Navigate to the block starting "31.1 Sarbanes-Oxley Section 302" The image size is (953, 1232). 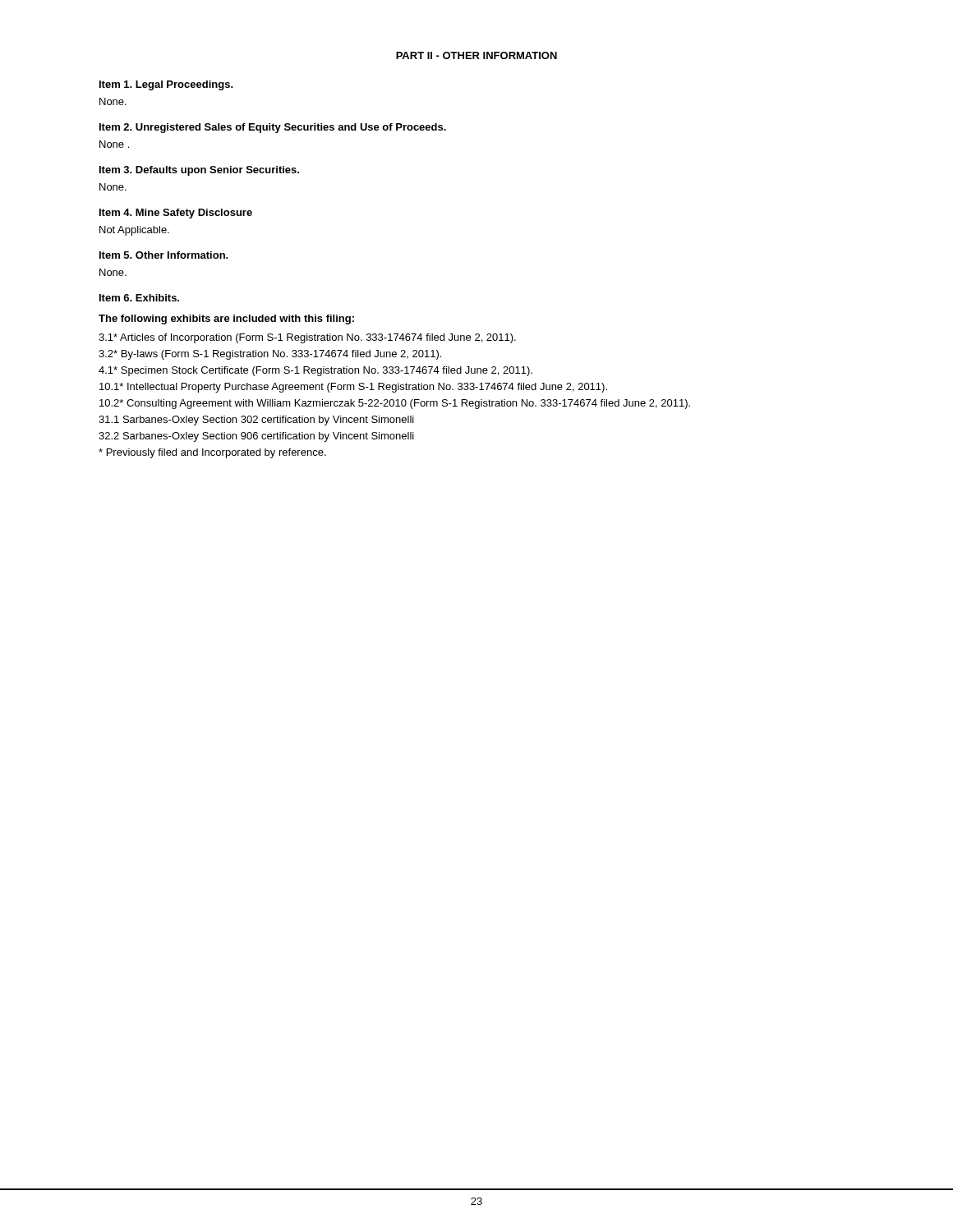[256, 419]
